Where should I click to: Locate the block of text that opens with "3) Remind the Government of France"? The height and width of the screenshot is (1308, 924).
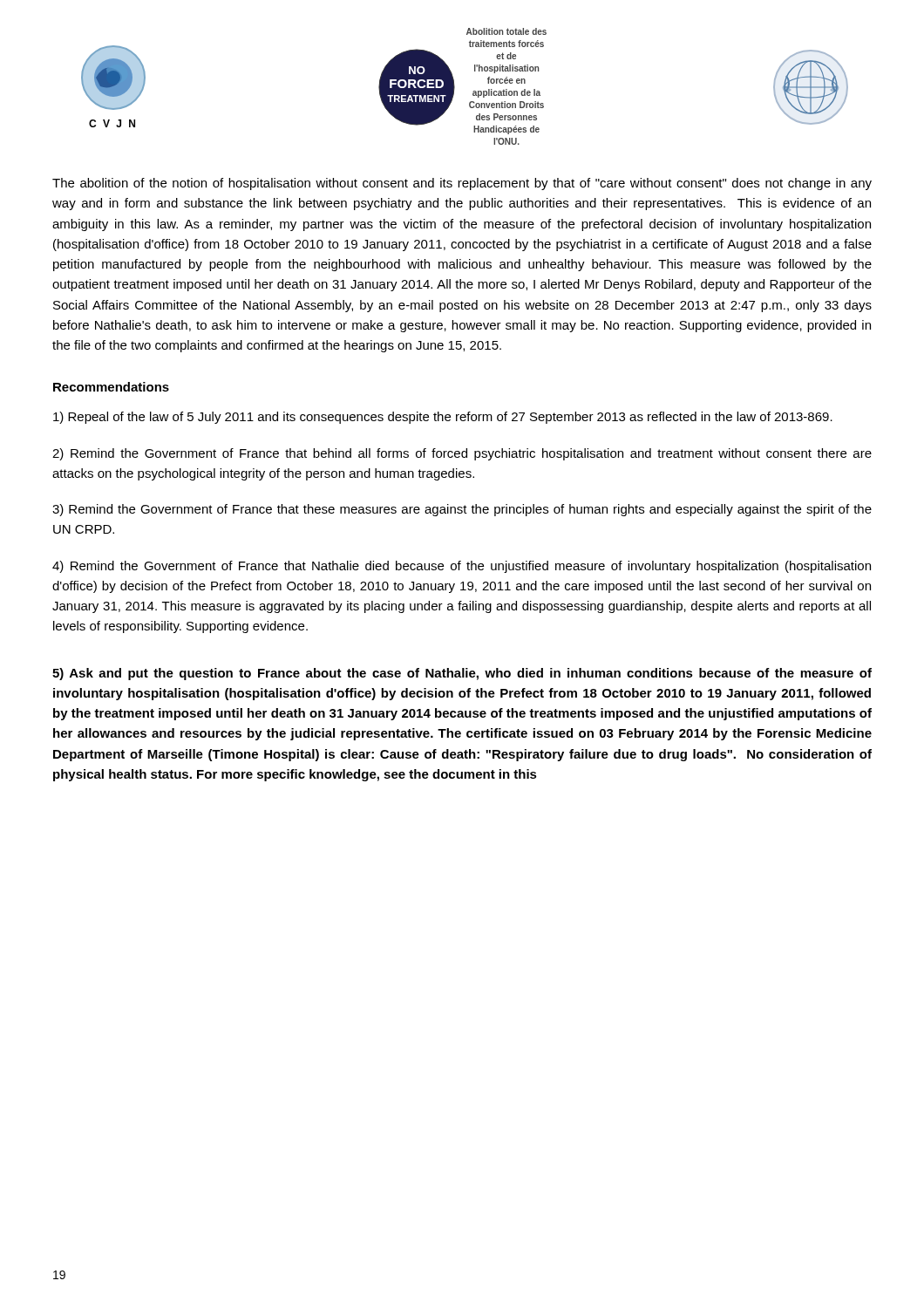click(462, 519)
